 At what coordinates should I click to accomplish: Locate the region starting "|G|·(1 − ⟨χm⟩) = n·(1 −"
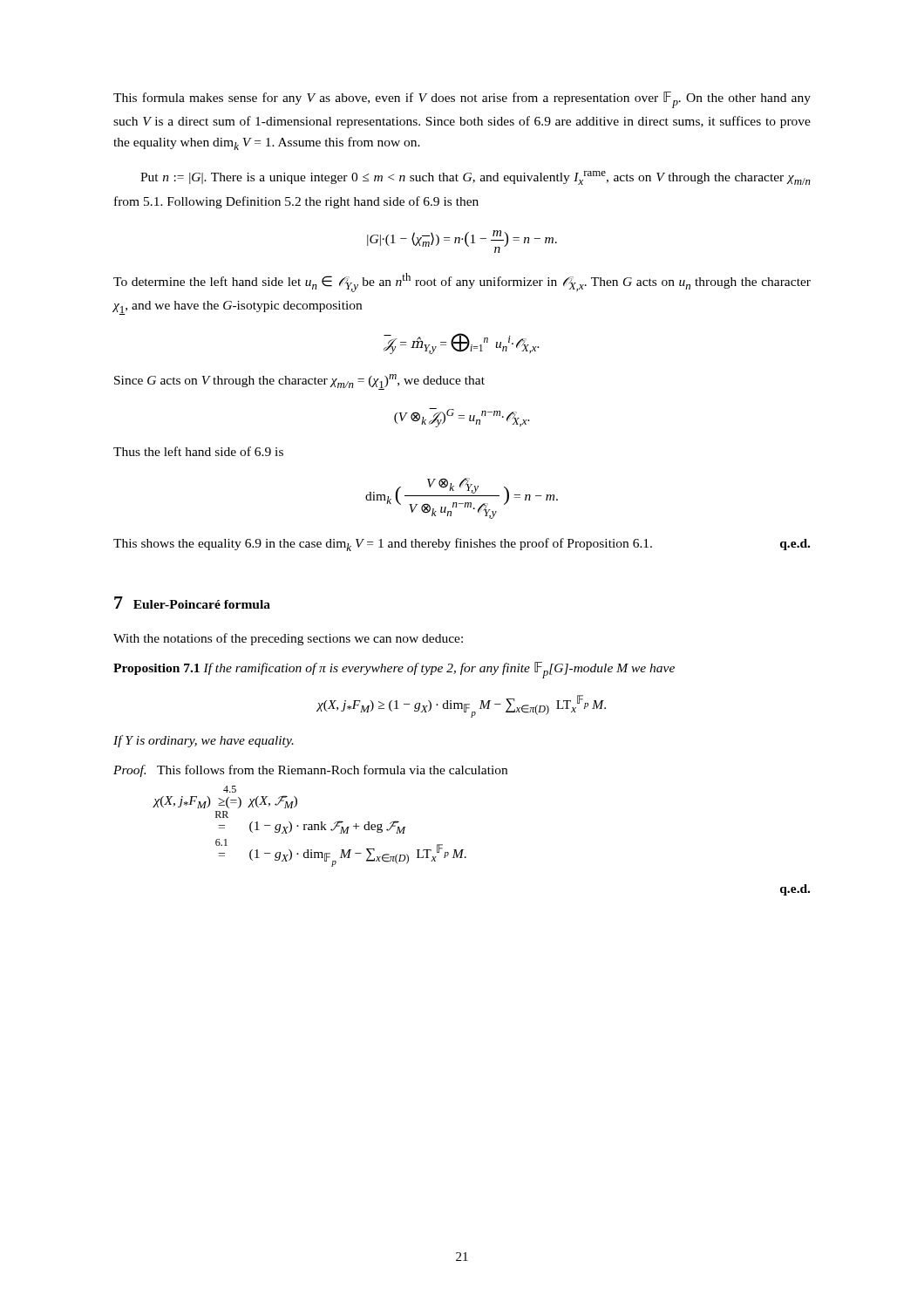[462, 239]
